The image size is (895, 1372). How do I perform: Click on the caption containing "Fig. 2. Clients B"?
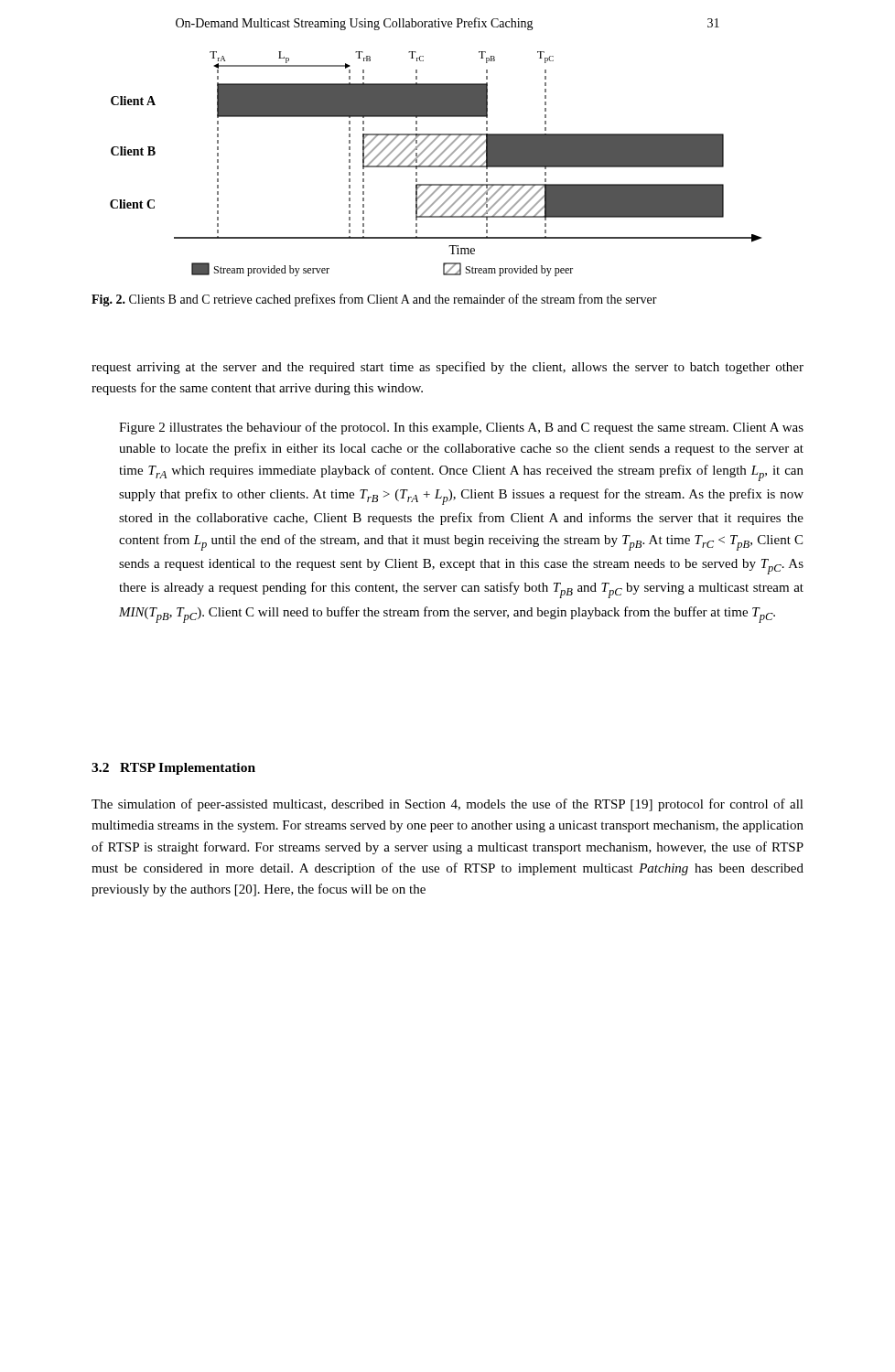pos(374,300)
